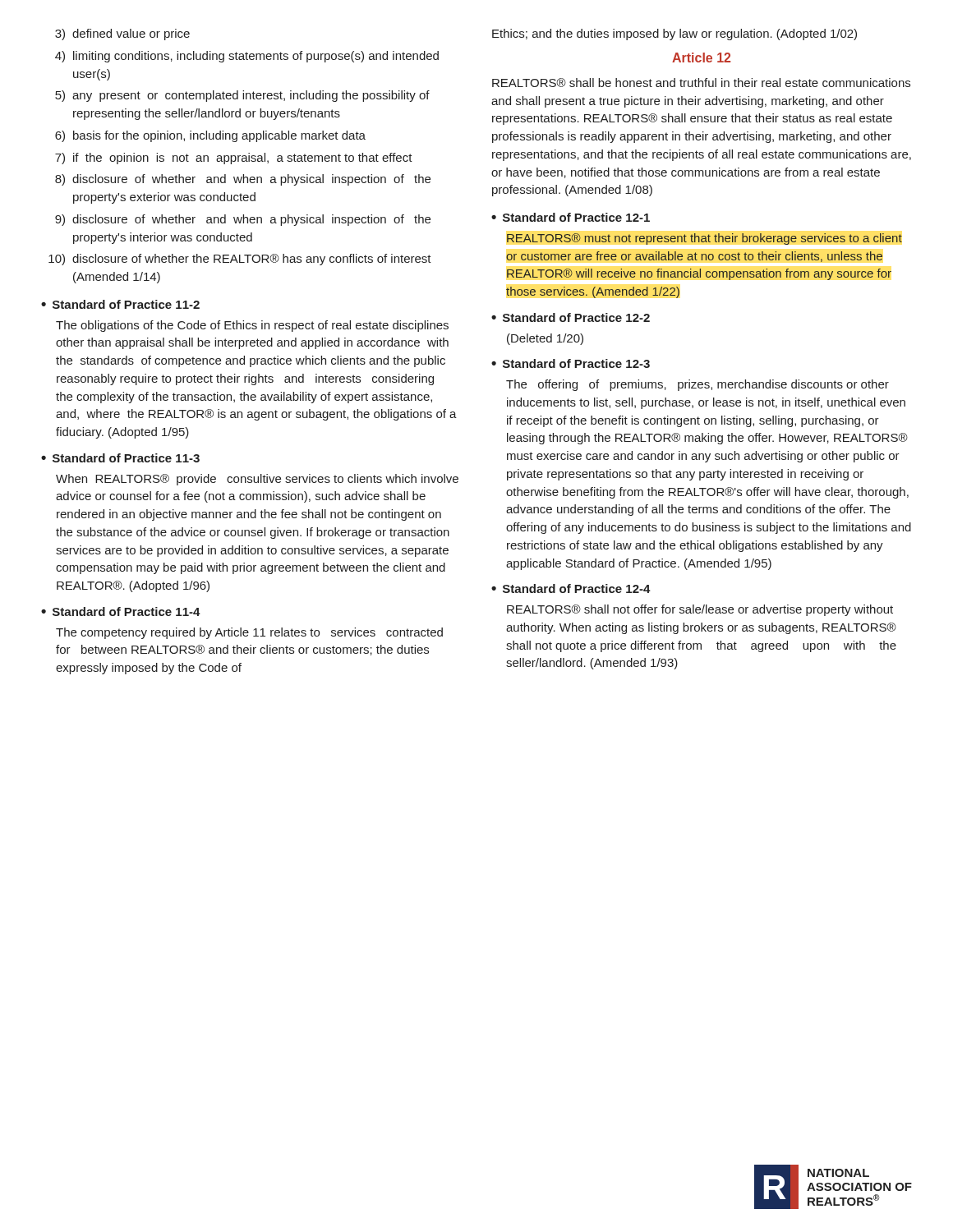953x1232 pixels.
Task: Select the text block starting "9) disclosure of whether"
Action: point(251,228)
